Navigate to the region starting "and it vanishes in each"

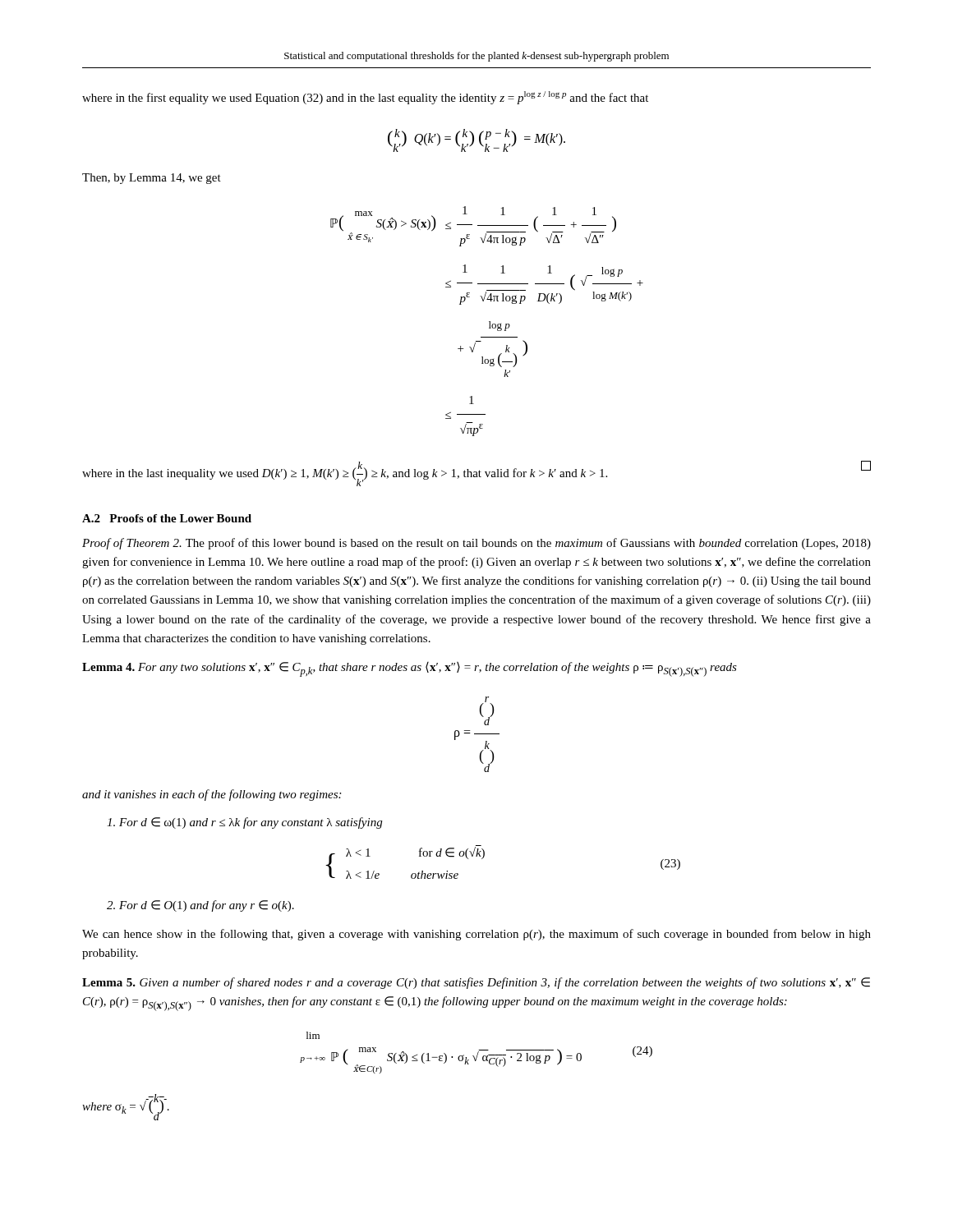point(212,795)
